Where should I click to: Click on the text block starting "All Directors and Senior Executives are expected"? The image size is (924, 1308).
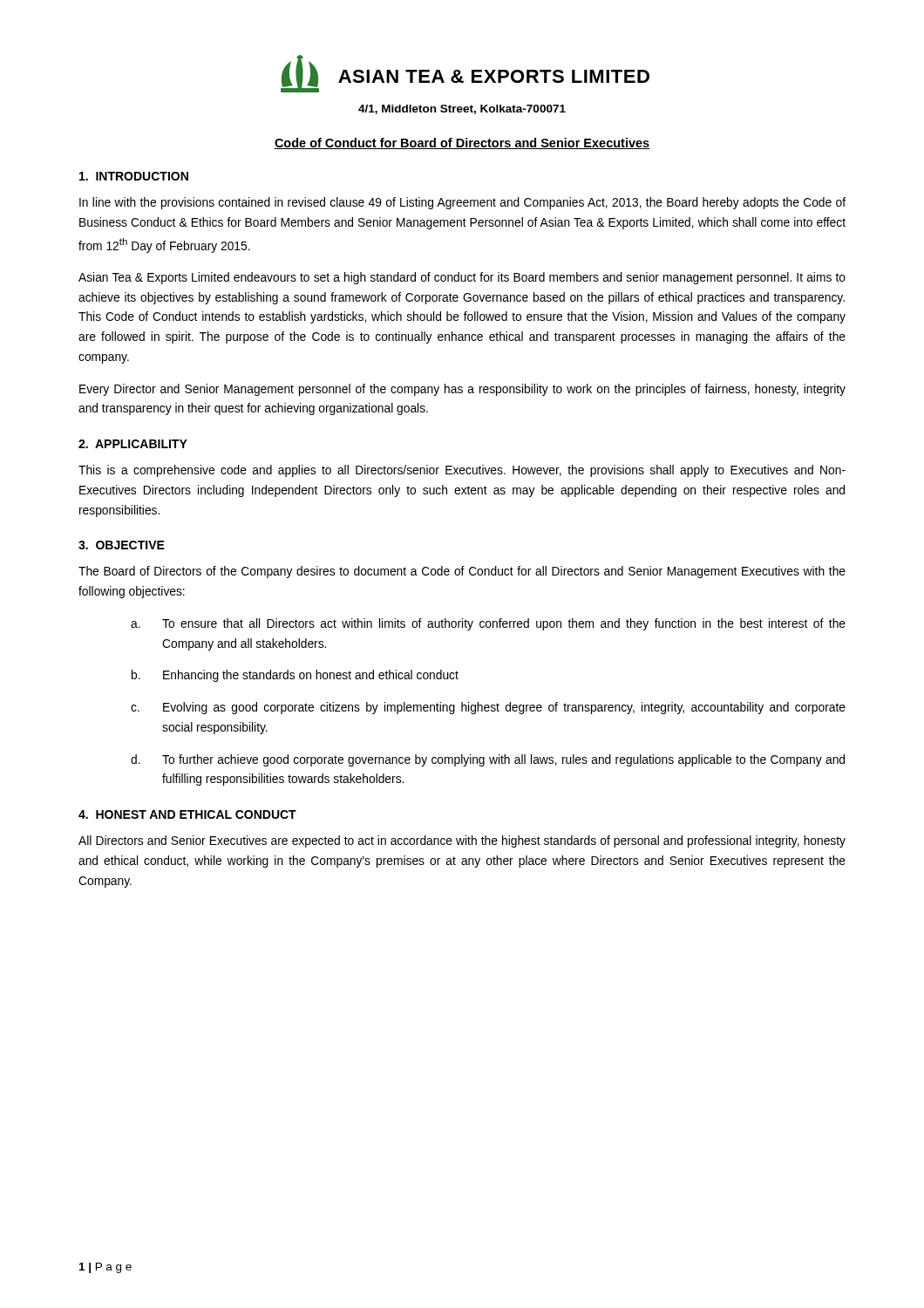click(462, 861)
